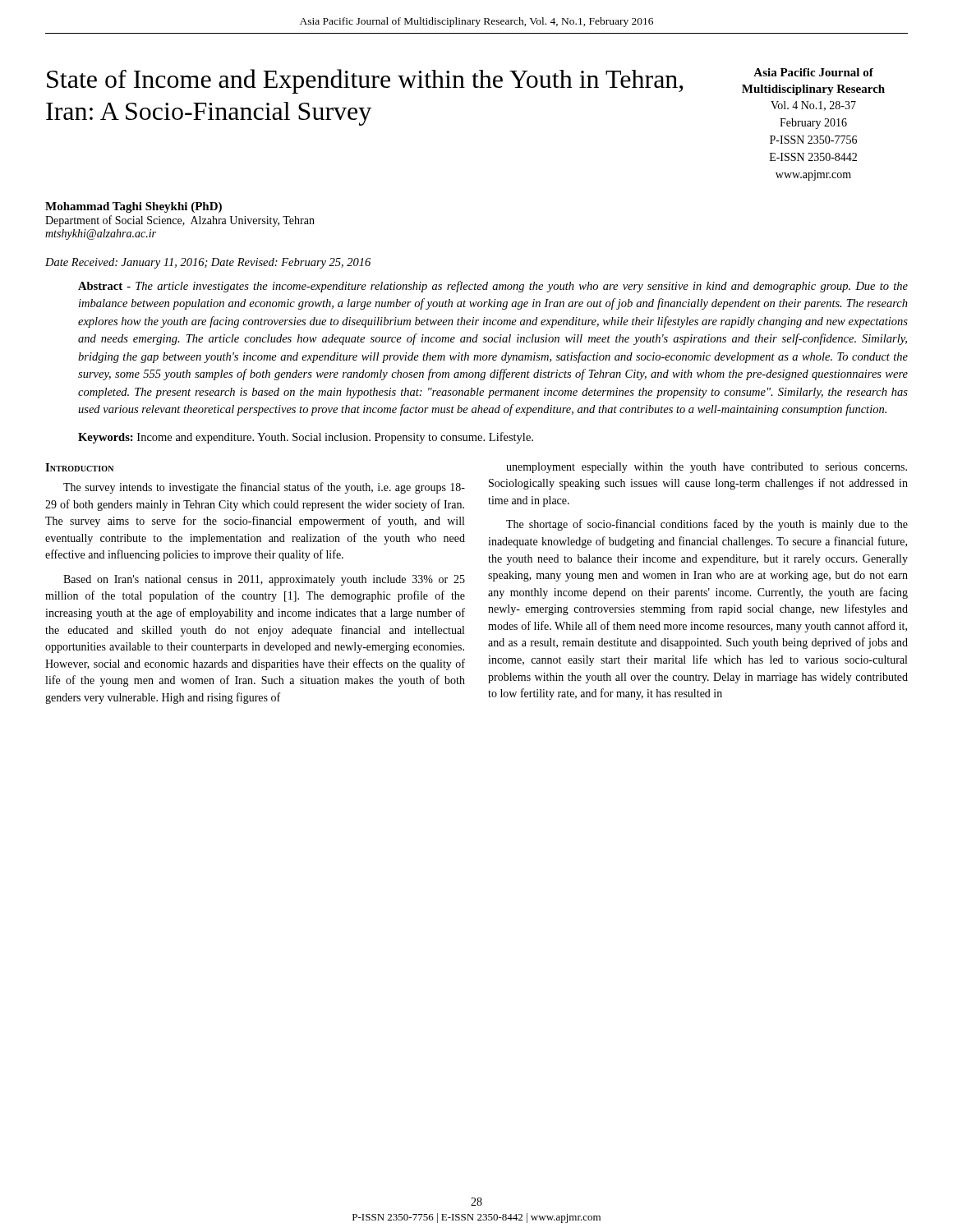Click the passage that begins "The survey intends to investigate"
Image resolution: width=953 pixels, height=1232 pixels.
pos(255,593)
